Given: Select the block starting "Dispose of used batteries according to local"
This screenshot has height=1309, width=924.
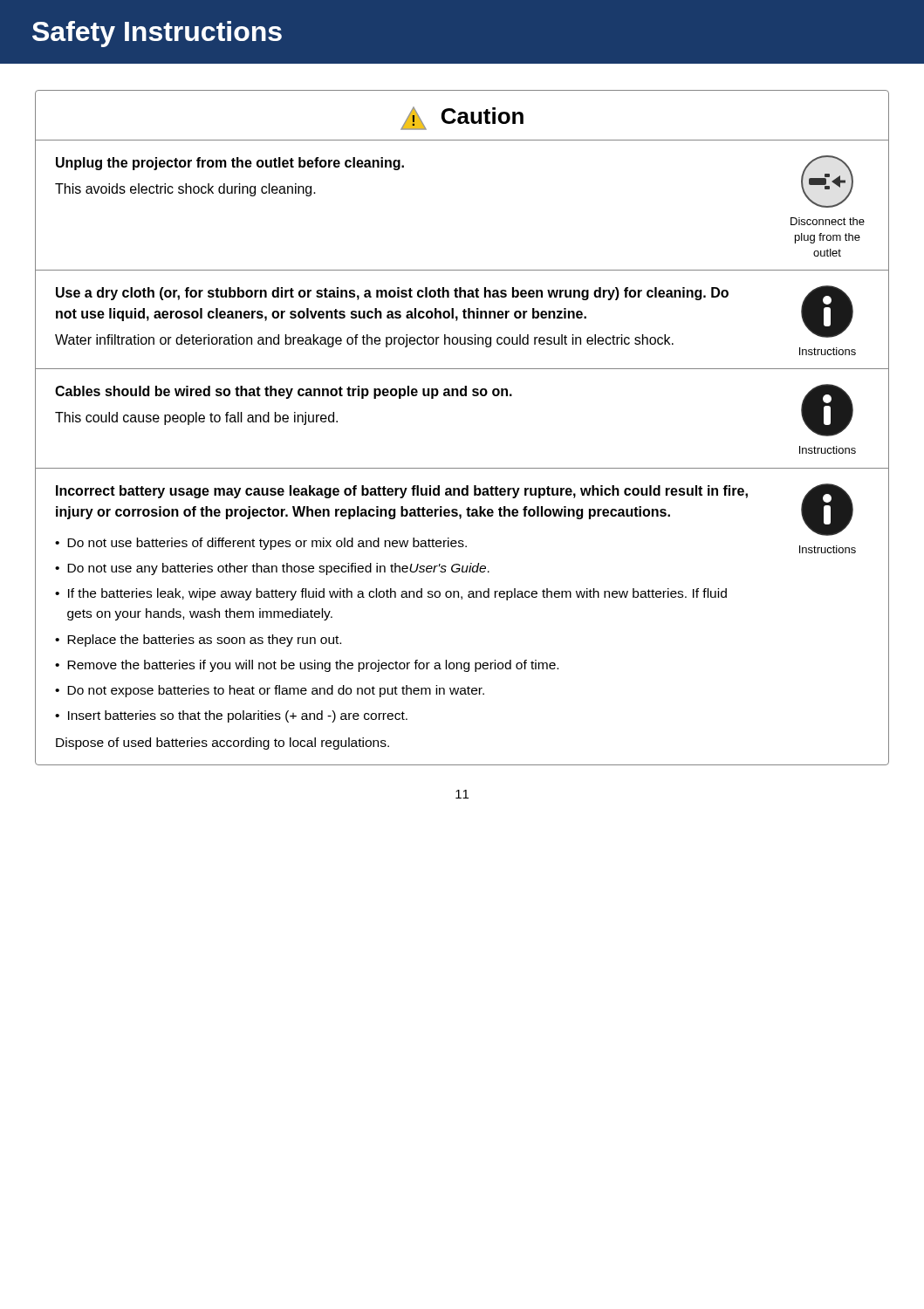Looking at the screenshot, I should [x=223, y=742].
